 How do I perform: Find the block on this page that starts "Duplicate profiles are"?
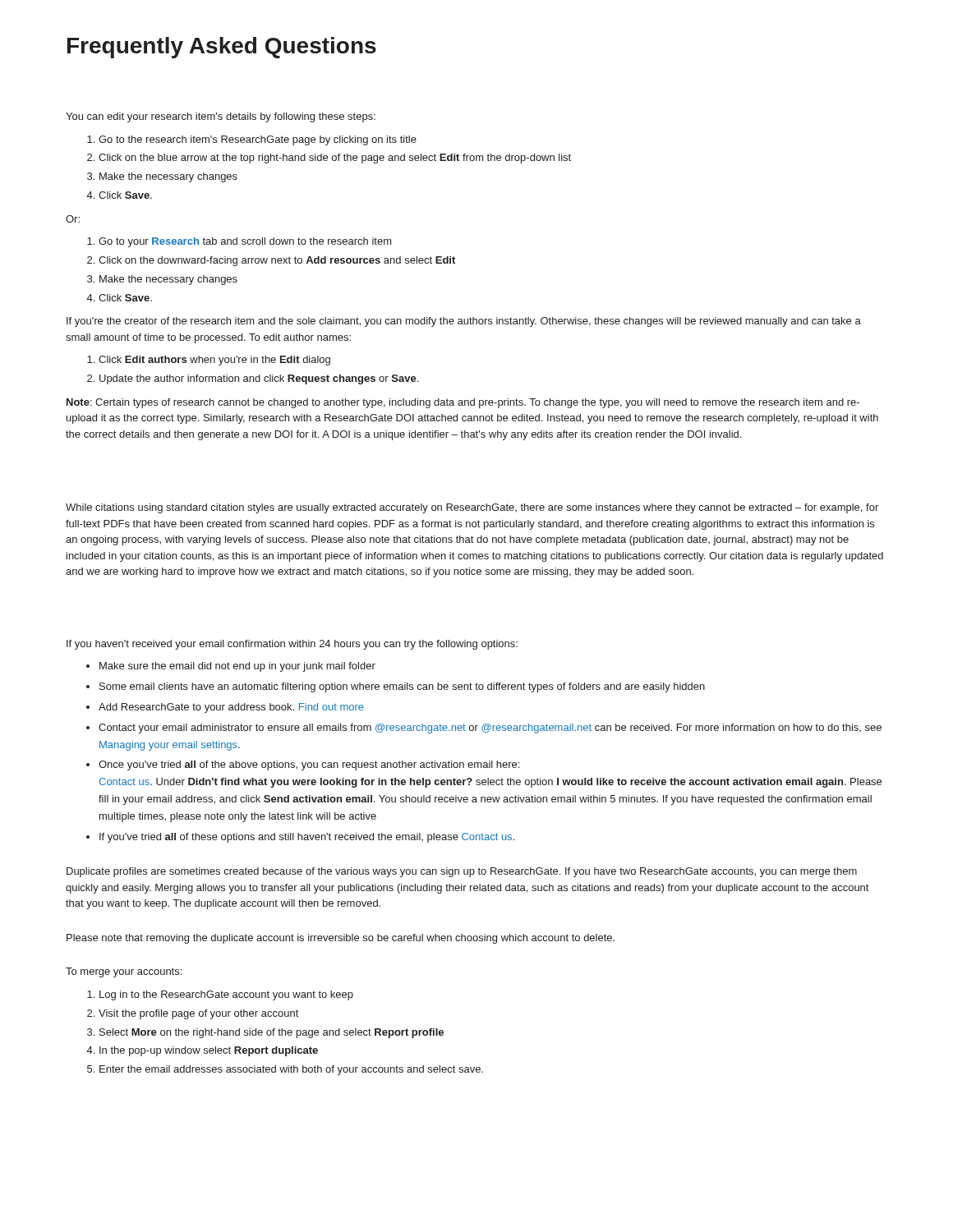point(476,888)
